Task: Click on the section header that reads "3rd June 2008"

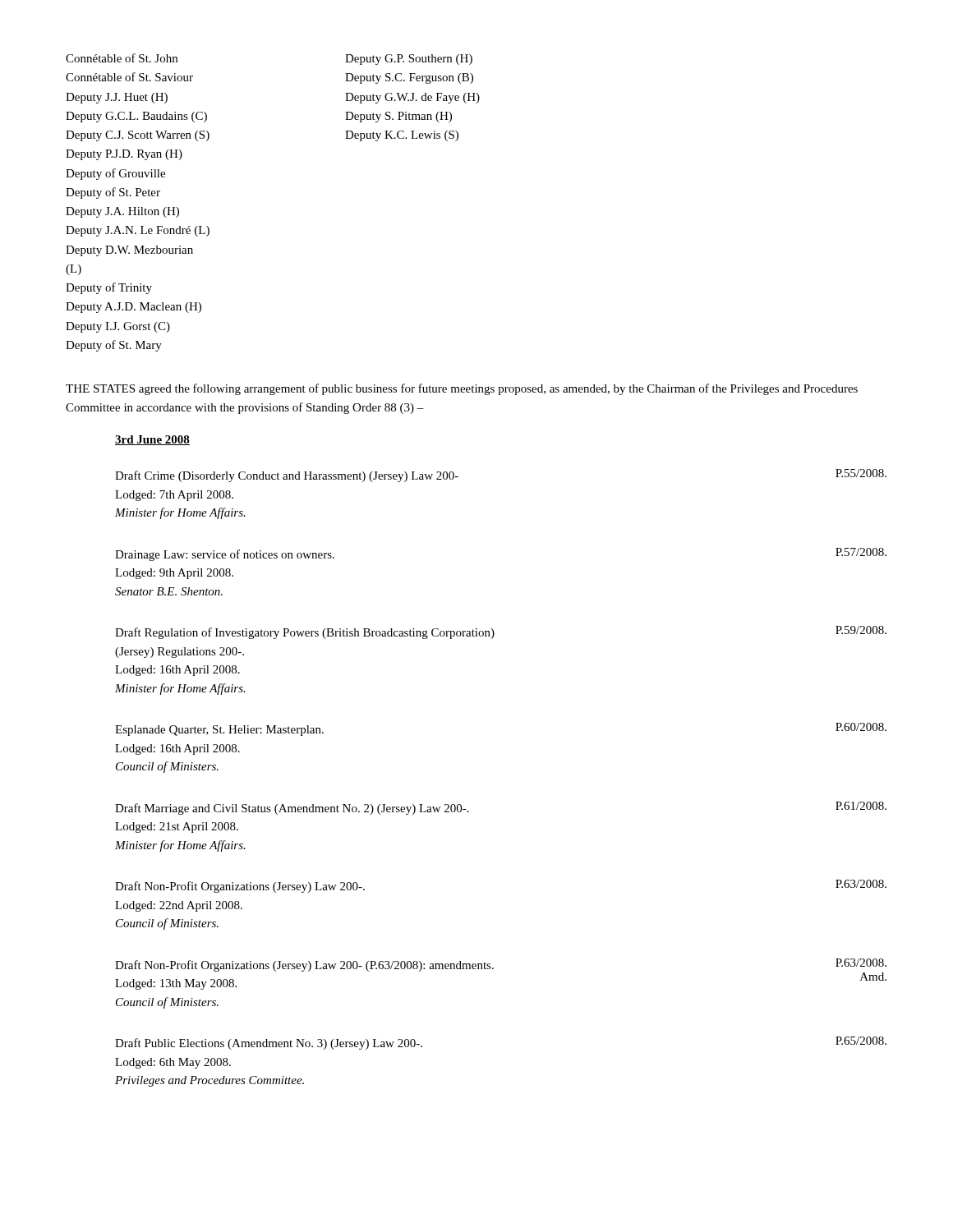Action: pyautogui.click(x=152, y=439)
